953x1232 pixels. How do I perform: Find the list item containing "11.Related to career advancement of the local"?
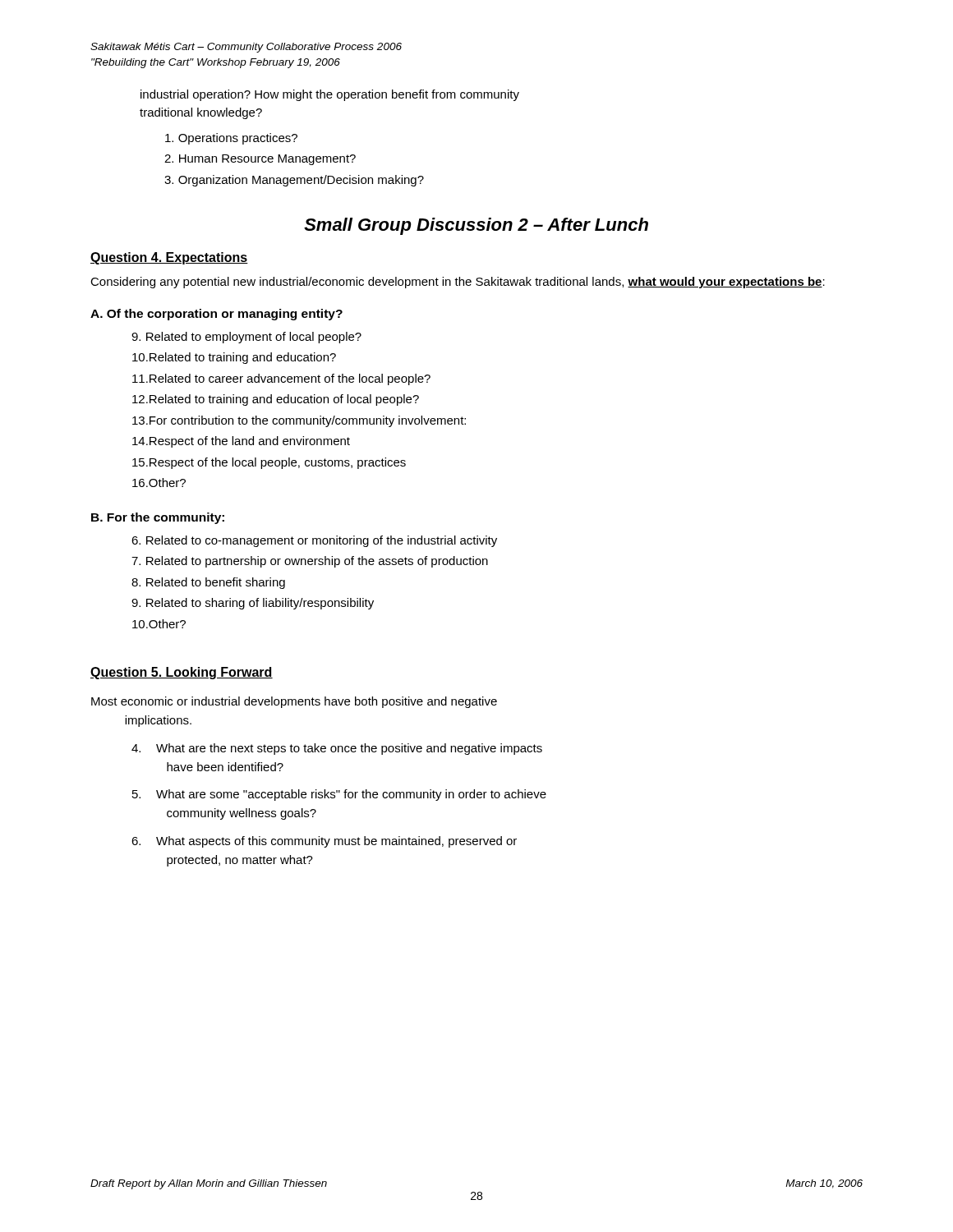281,378
